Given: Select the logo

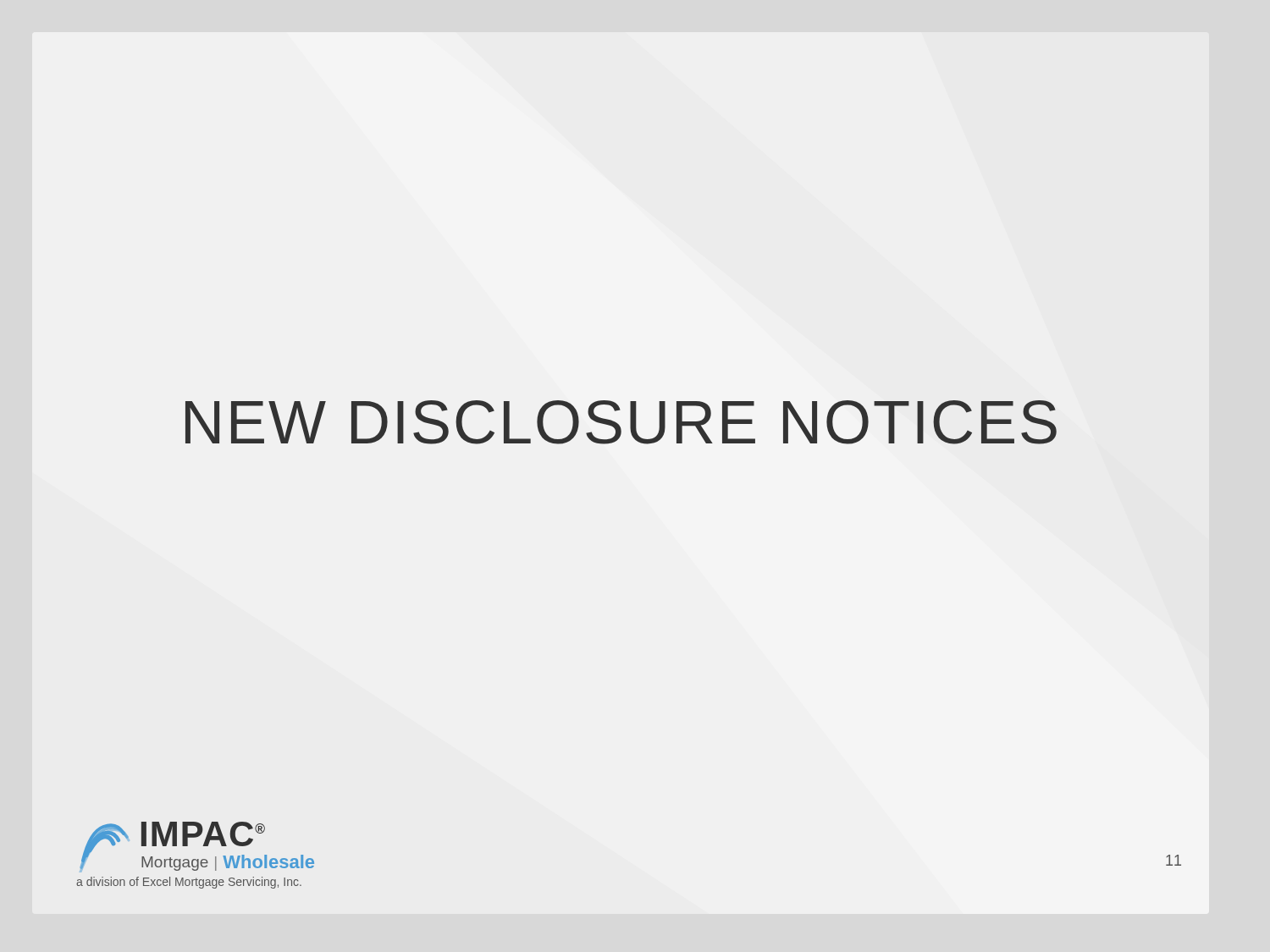Looking at the screenshot, I should pos(195,851).
